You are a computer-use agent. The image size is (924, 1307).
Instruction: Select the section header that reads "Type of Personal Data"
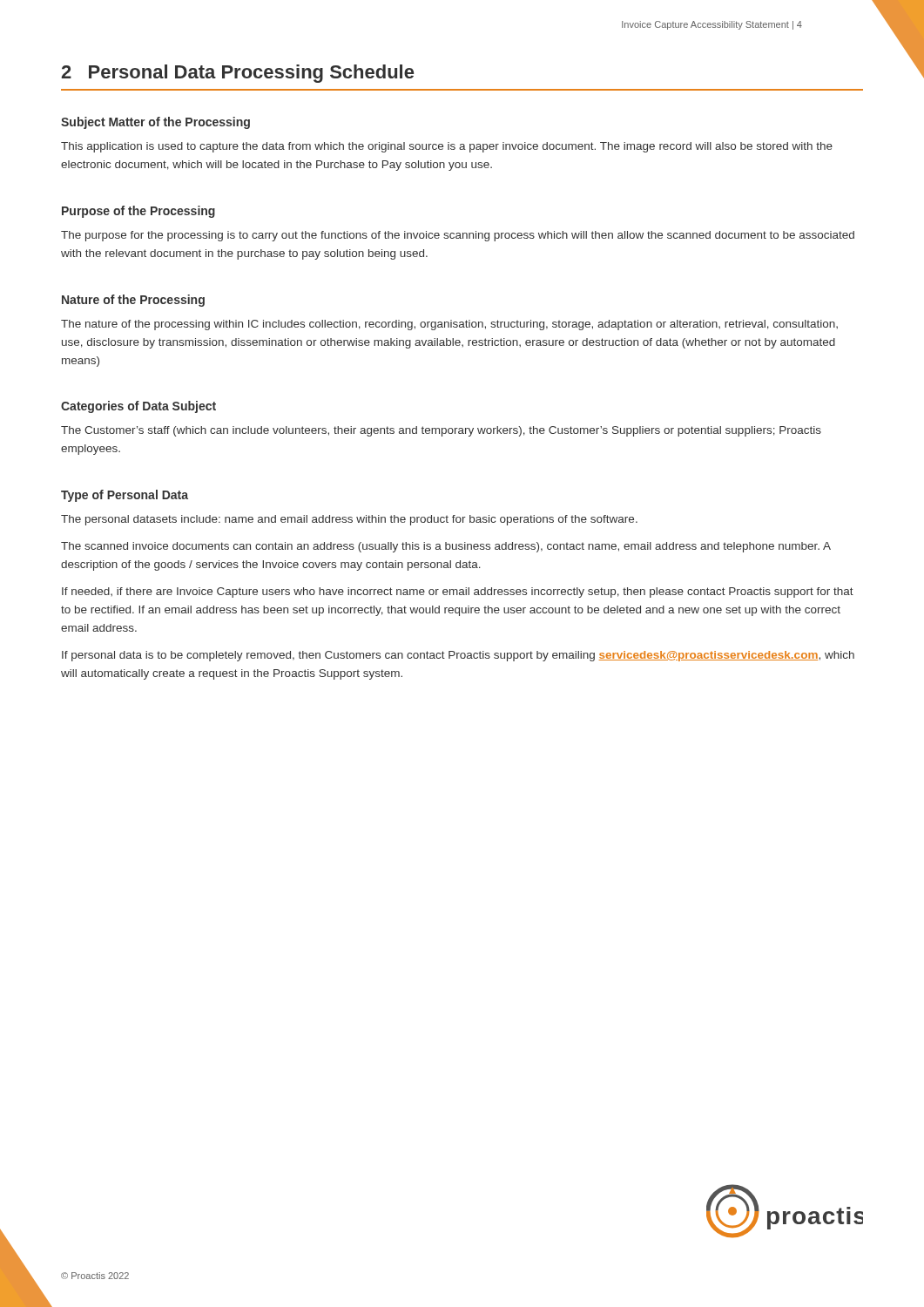coord(125,495)
